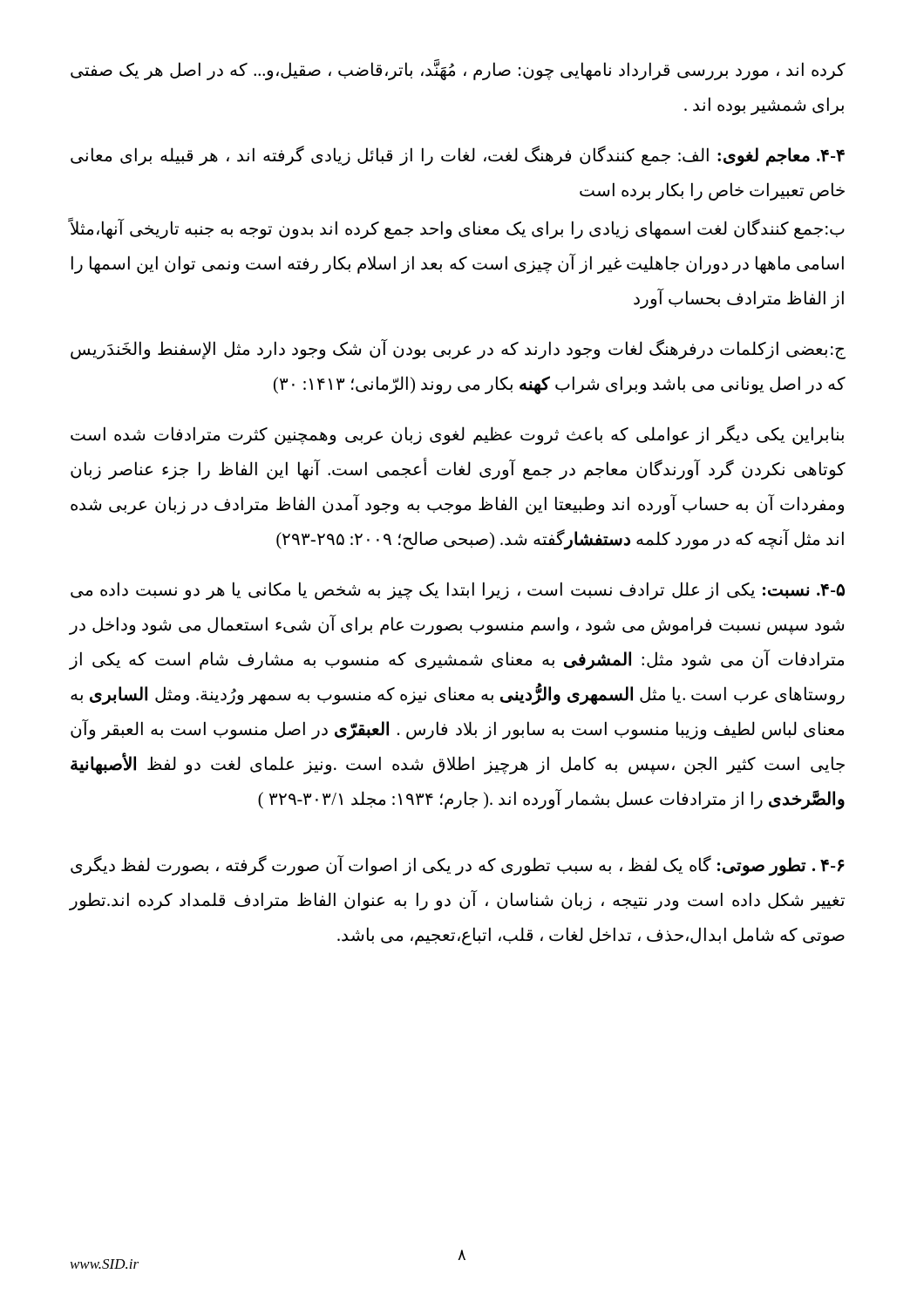This screenshot has width=924, height=1308.
Task: Click the passage that begins "ب:جمع کنندگان لغت اسمهای زیادی را برای"
Action: click(458, 263)
